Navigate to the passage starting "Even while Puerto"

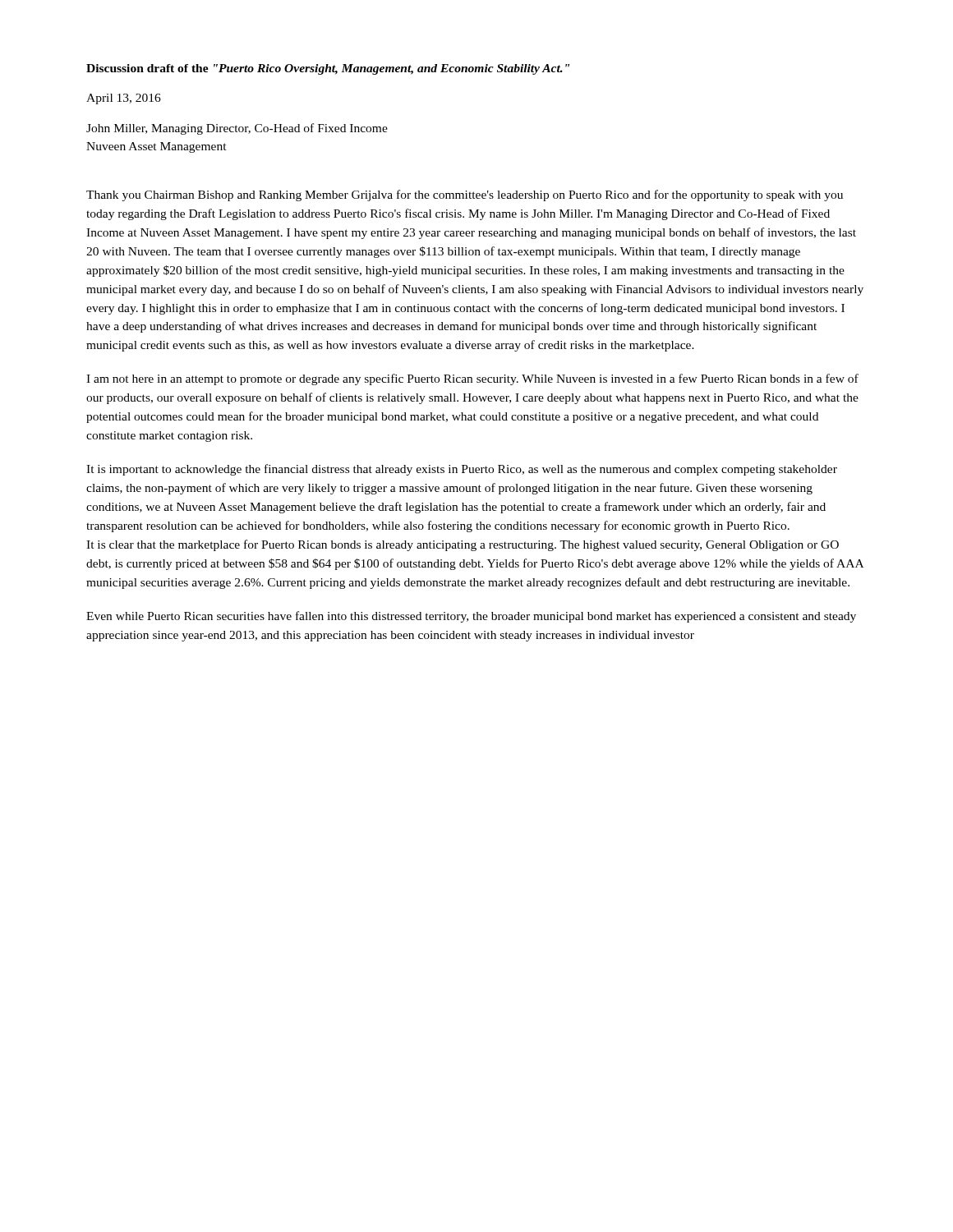[471, 625]
